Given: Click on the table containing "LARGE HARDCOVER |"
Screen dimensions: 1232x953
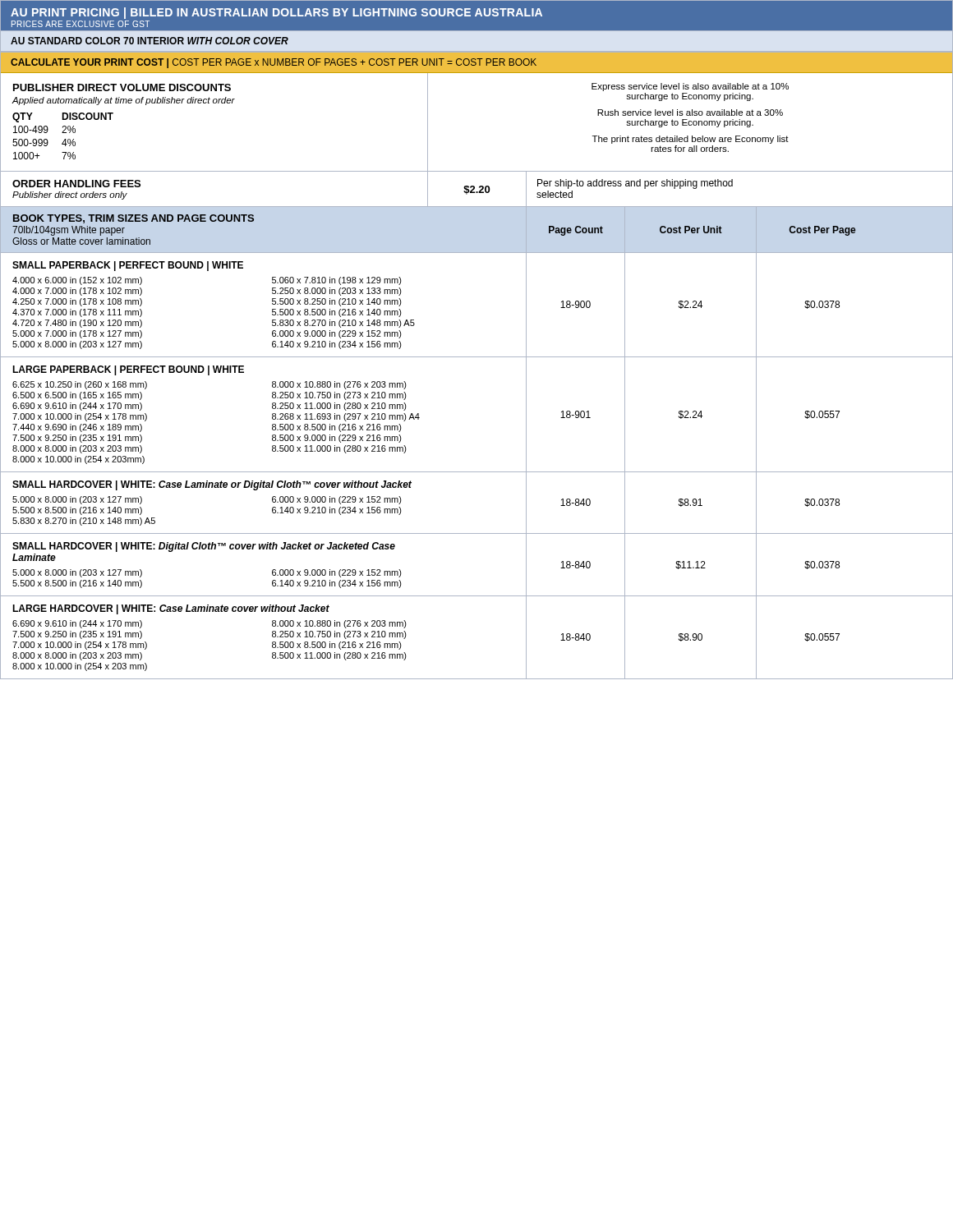Looking at the screenshot, I should (x=264, y=637).
